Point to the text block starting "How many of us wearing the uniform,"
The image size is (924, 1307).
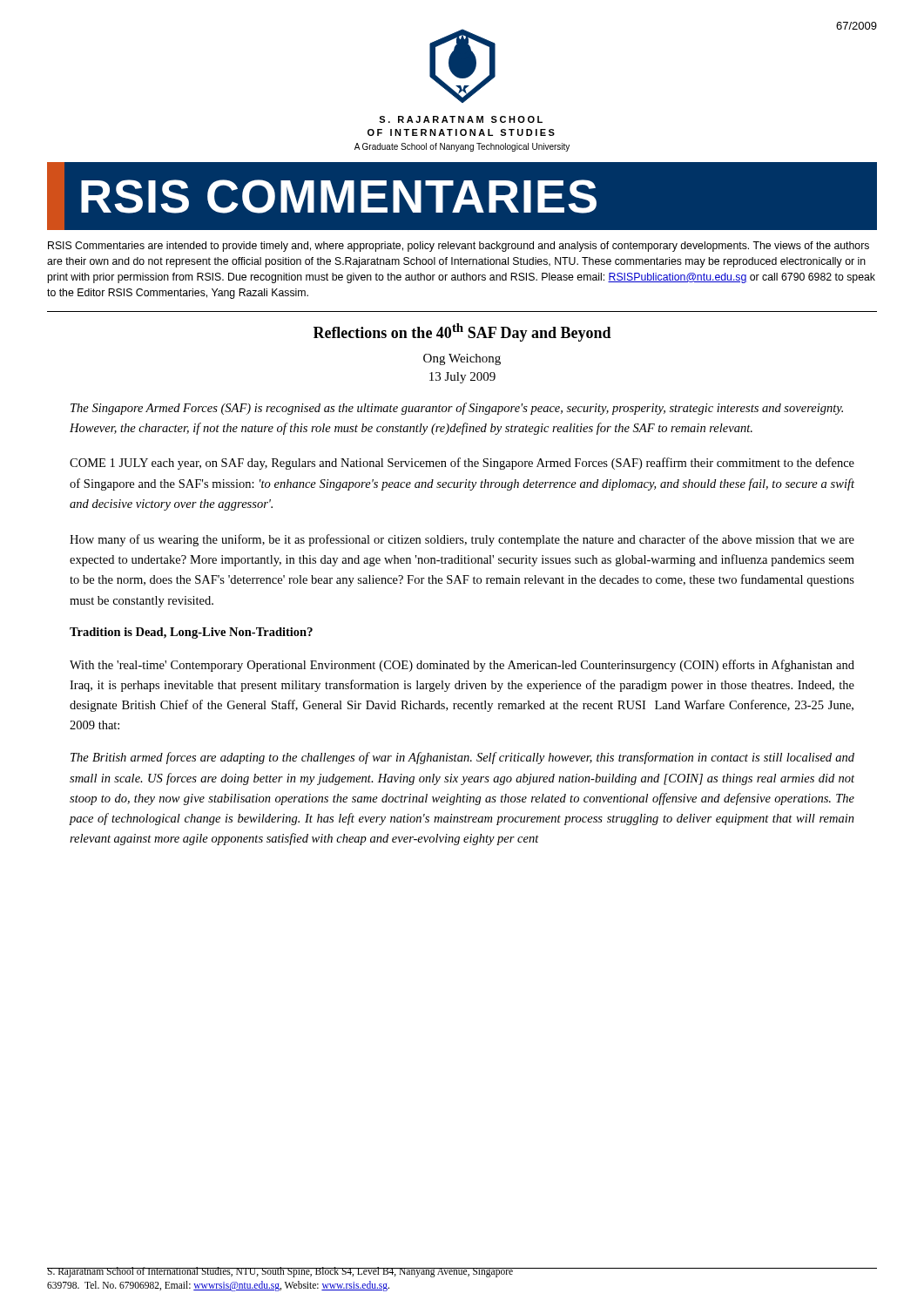click(x=462, y=570)
